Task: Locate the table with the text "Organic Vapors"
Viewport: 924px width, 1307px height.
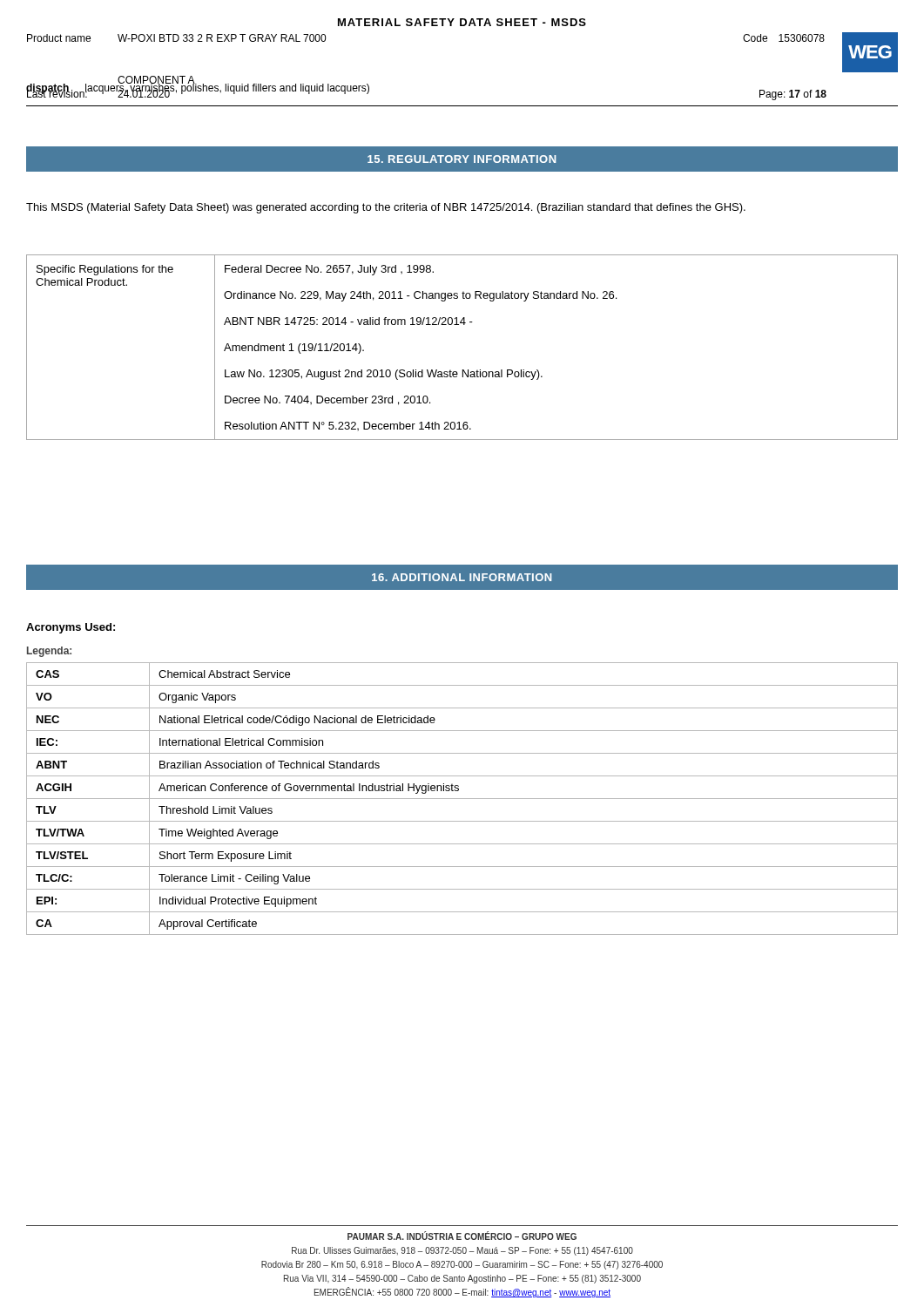Action: click(x=462, y=799)
